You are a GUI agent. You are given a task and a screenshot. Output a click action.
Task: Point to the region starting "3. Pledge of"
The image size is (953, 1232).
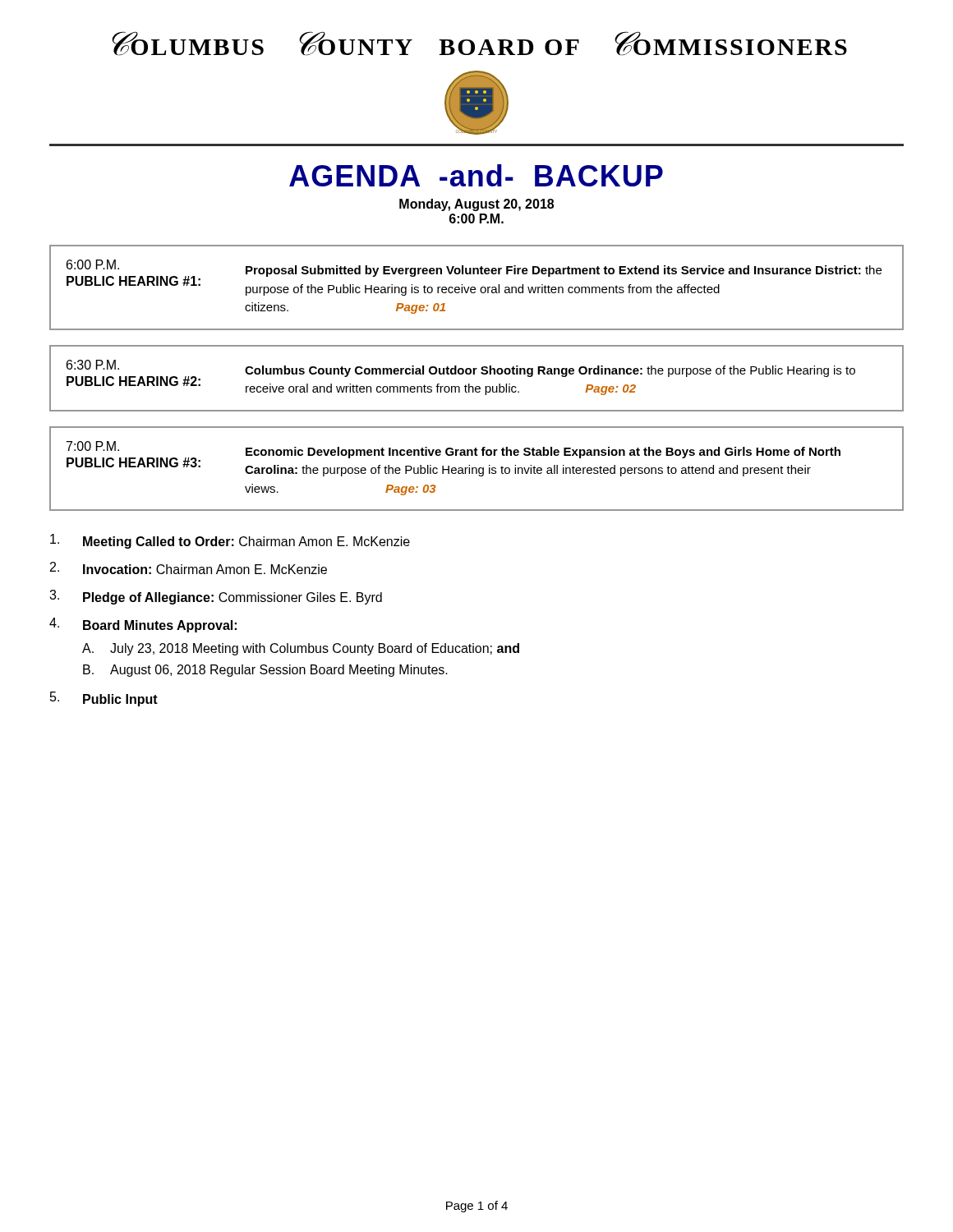coord(216,597)
